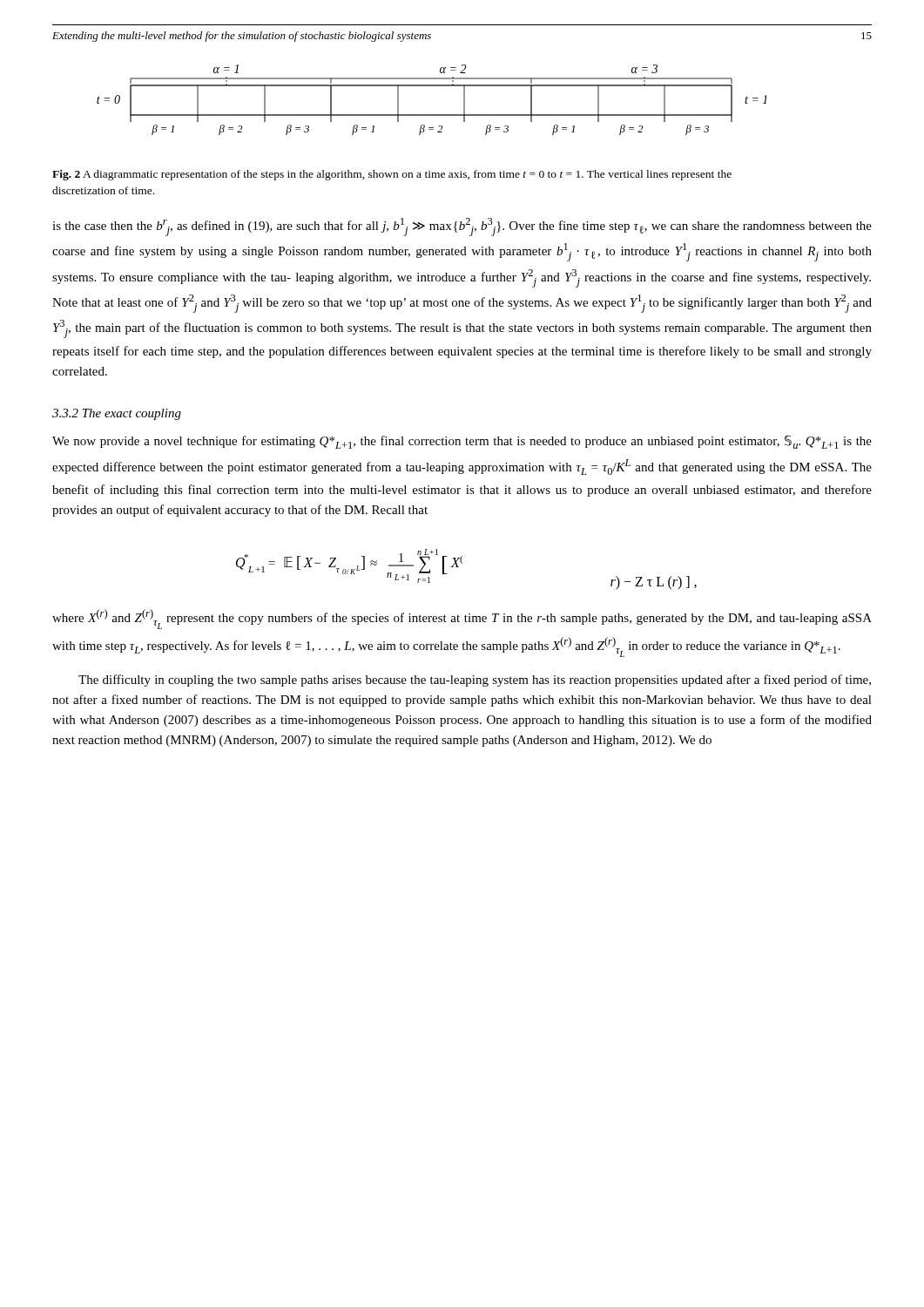The height and width of the screenshot is (1307, 924).
Task: Where is the passage that starts "The difficulty in coupling"?
Action: [x=462, y=710]
